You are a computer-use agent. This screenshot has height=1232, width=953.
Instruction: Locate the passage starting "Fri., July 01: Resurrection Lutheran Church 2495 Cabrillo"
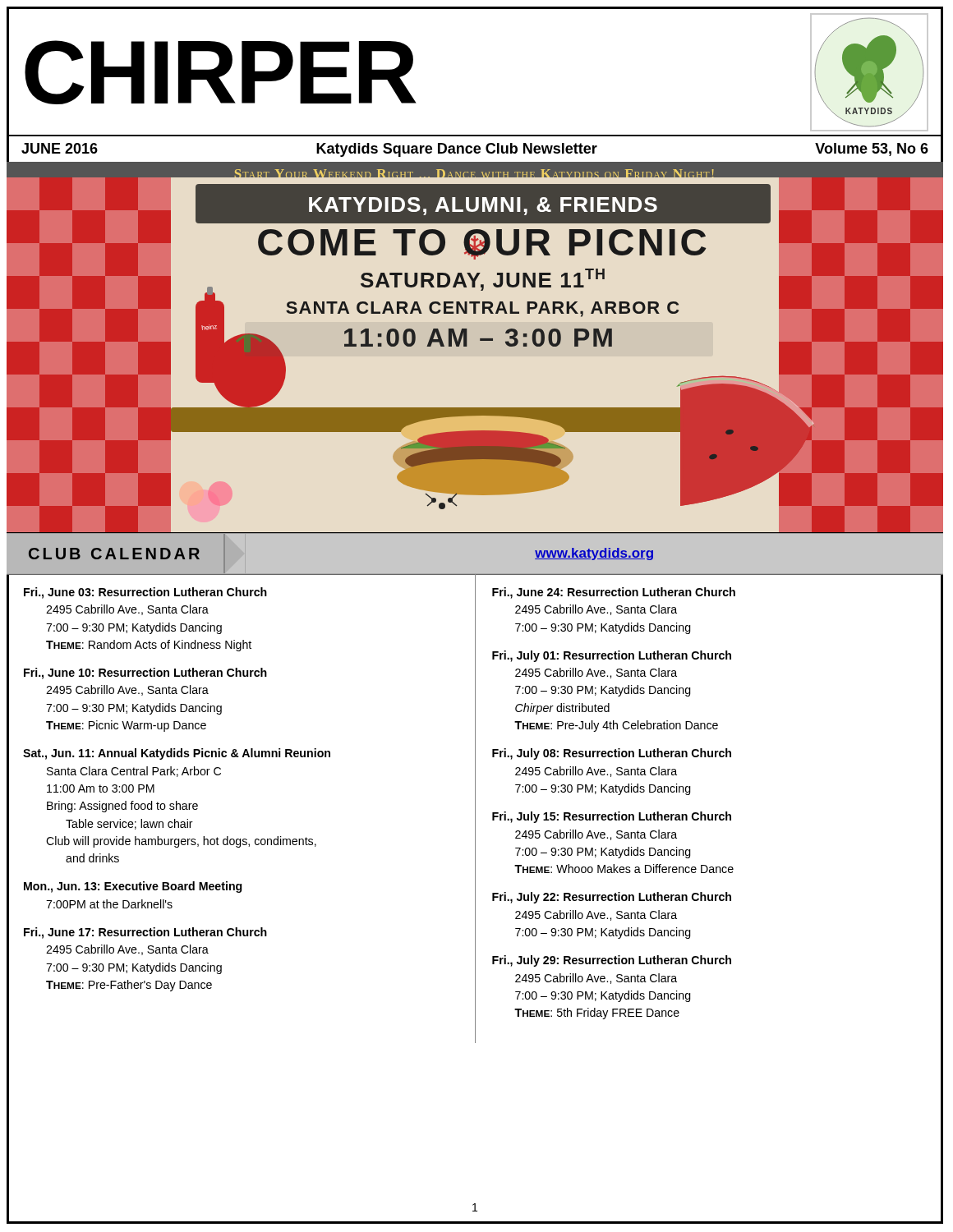[x=612, y=656]
